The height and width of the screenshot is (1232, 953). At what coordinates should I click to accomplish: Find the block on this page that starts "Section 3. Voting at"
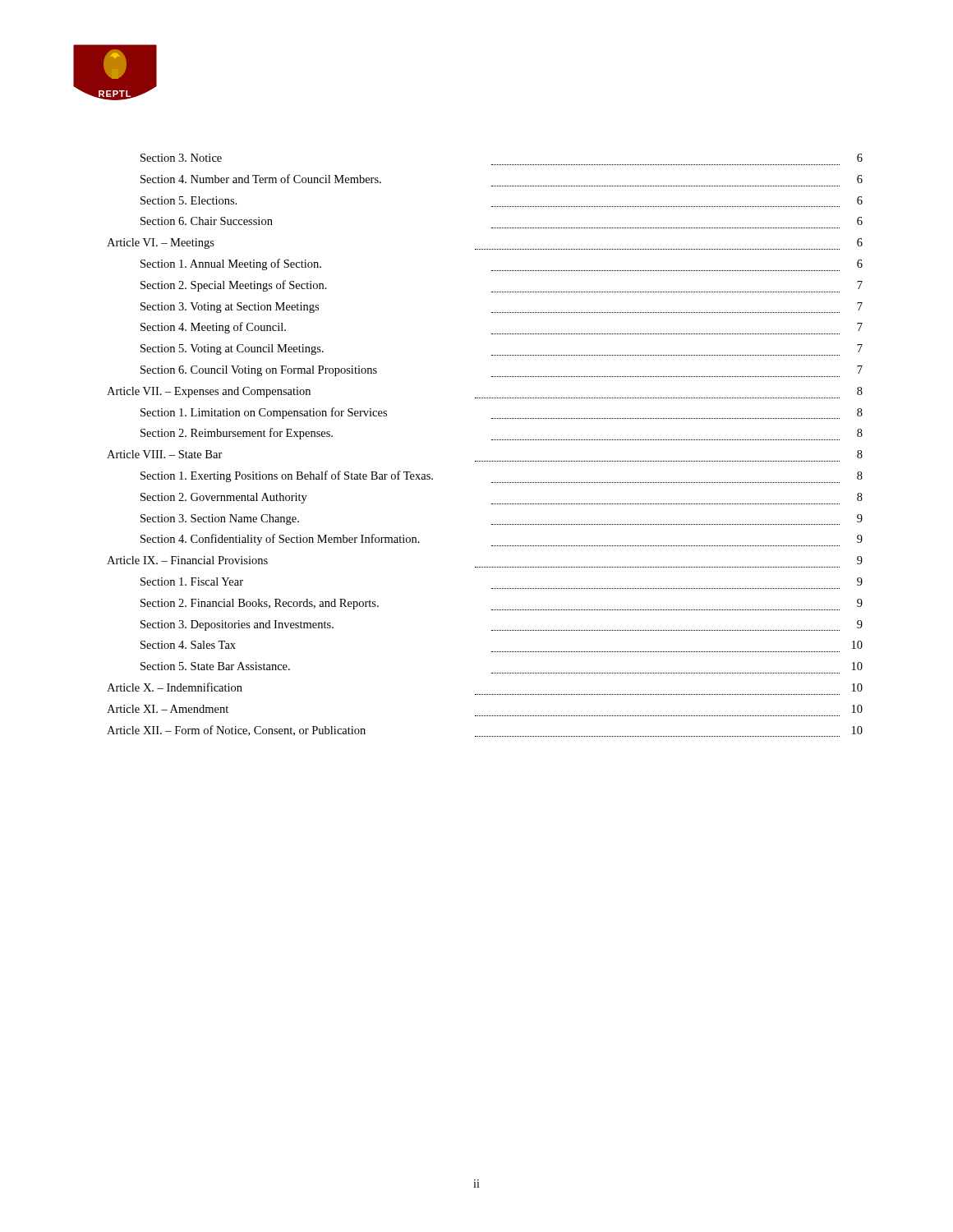coord(501,307)
